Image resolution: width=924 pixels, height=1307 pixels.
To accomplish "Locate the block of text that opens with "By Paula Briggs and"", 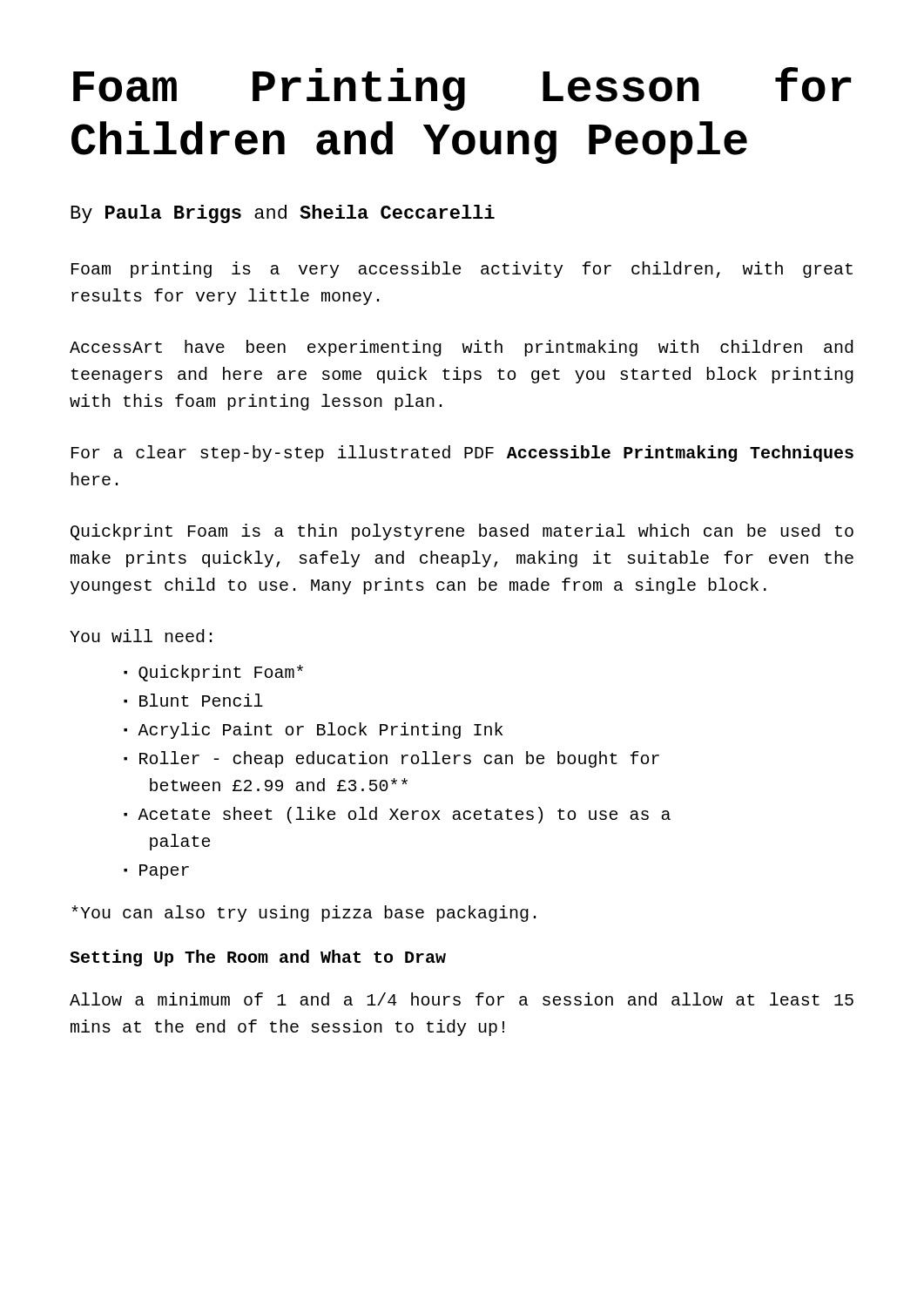I will [282, 214].
